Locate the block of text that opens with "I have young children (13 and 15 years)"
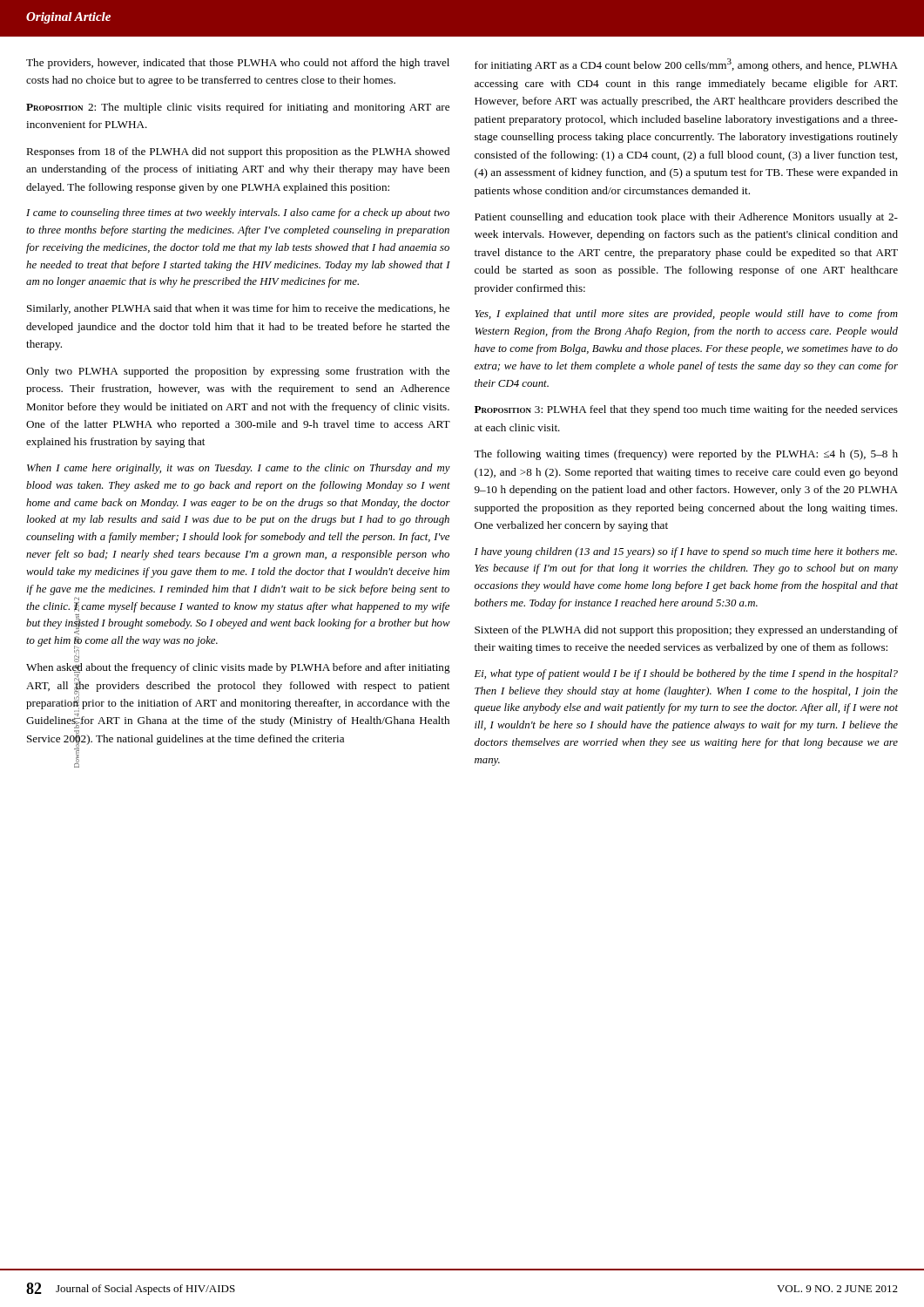The width and height of the screenshot is (924, 1307). point(686,578)
